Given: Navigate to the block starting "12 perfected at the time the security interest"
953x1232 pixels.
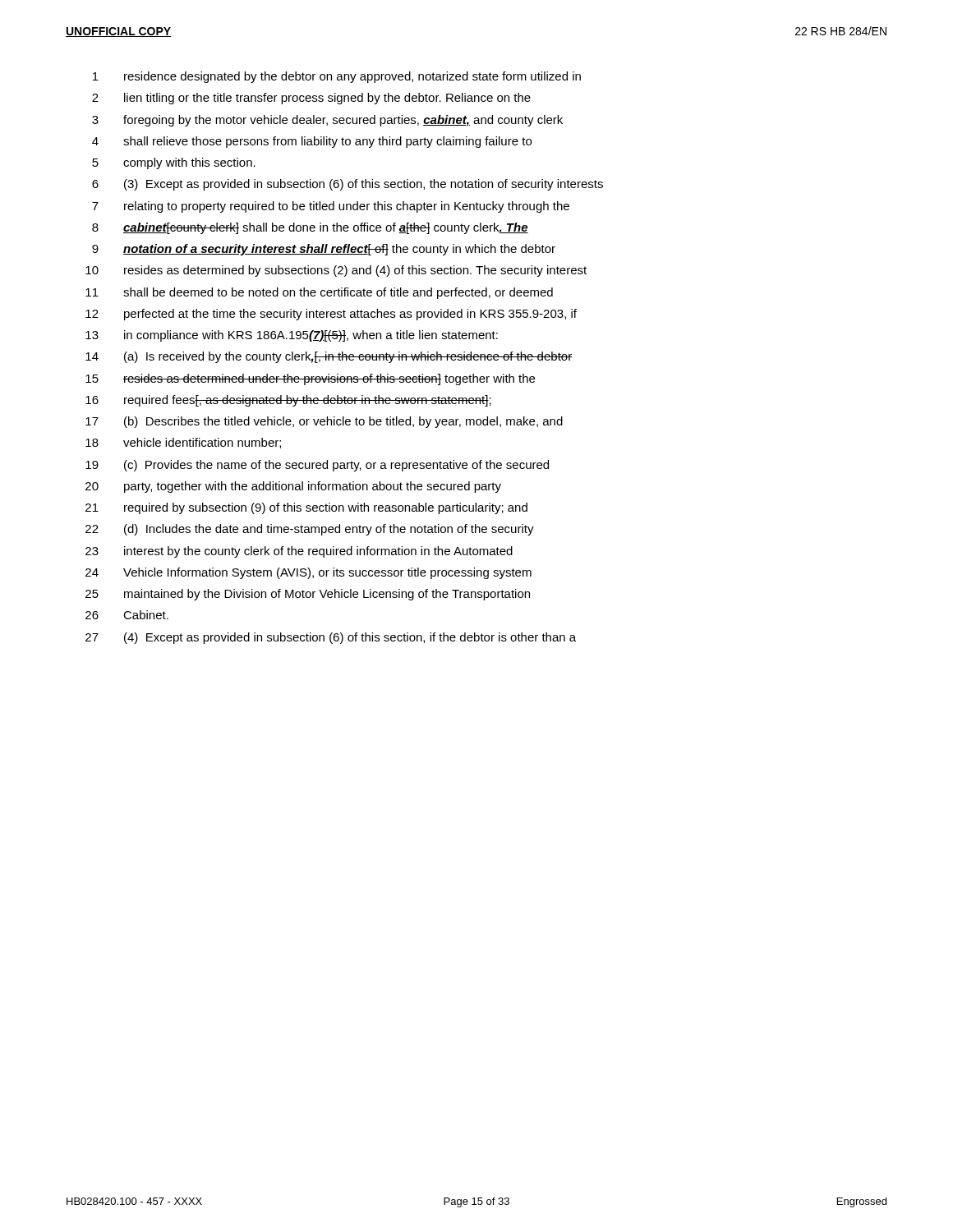Looking at the screenshot, I should tap(476, 314).
